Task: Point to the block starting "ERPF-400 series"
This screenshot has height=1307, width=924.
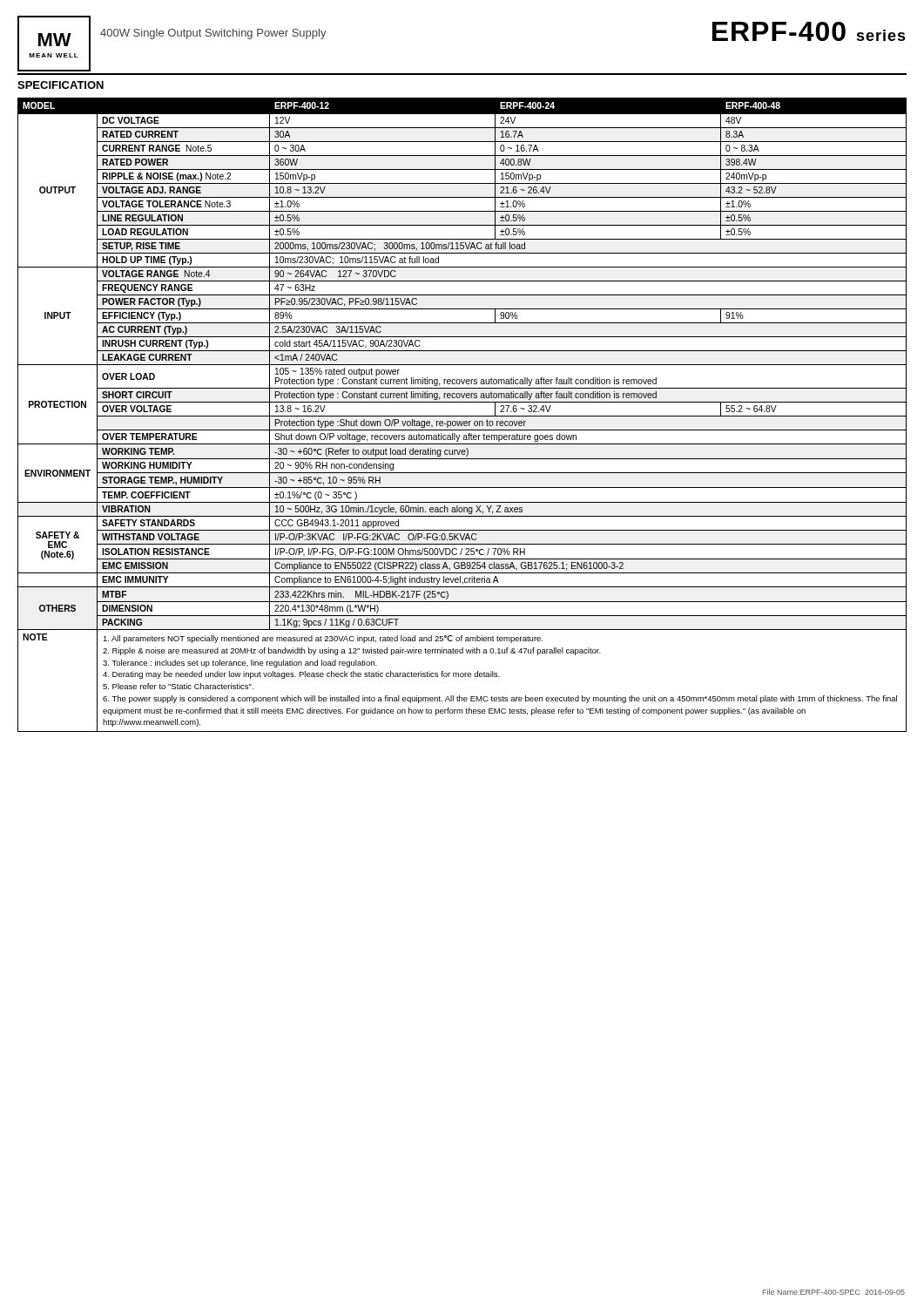Action: pyautogui.click(x=808, y=31)
